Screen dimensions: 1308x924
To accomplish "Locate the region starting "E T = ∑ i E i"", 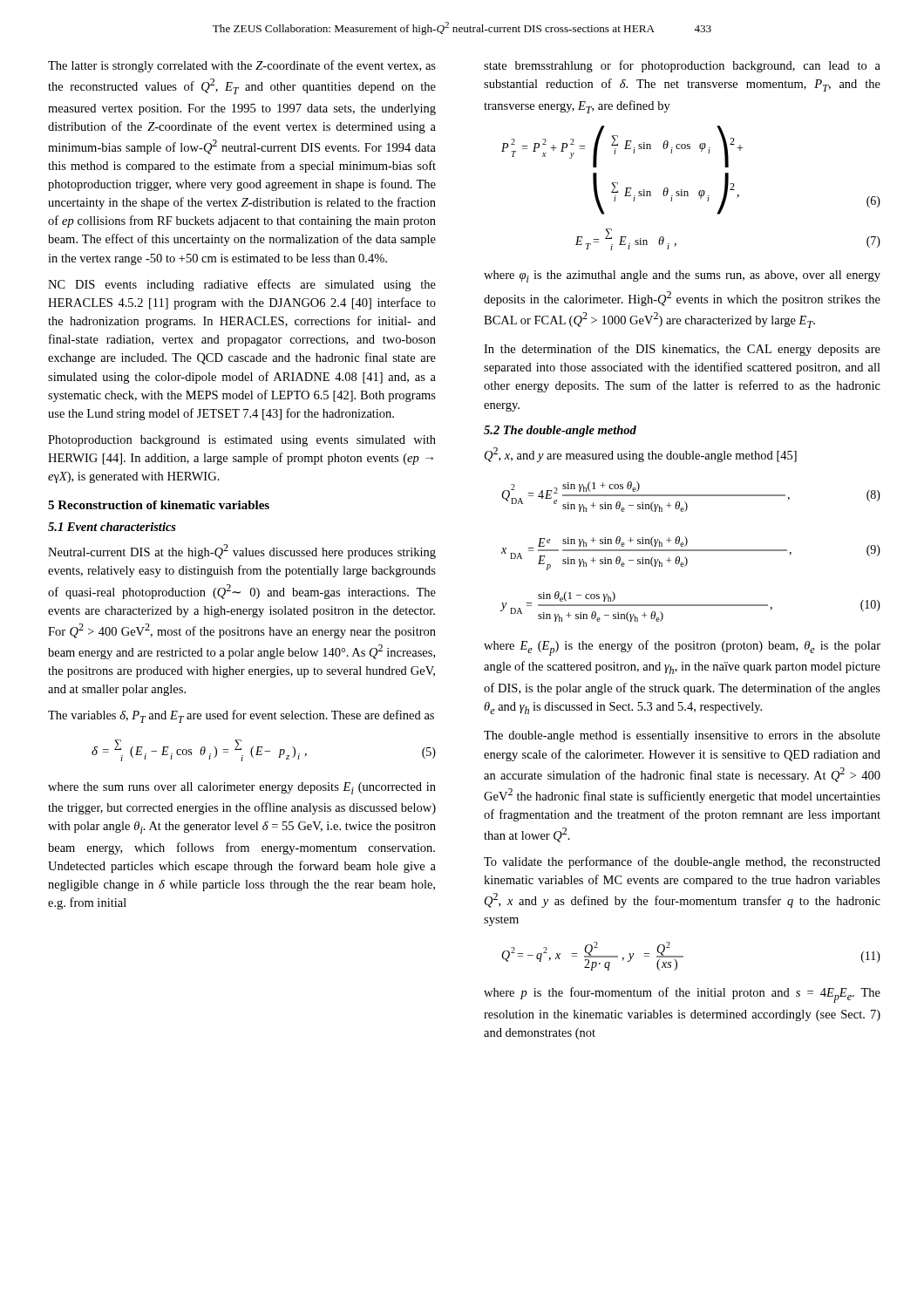I will [x=682, y=242].
